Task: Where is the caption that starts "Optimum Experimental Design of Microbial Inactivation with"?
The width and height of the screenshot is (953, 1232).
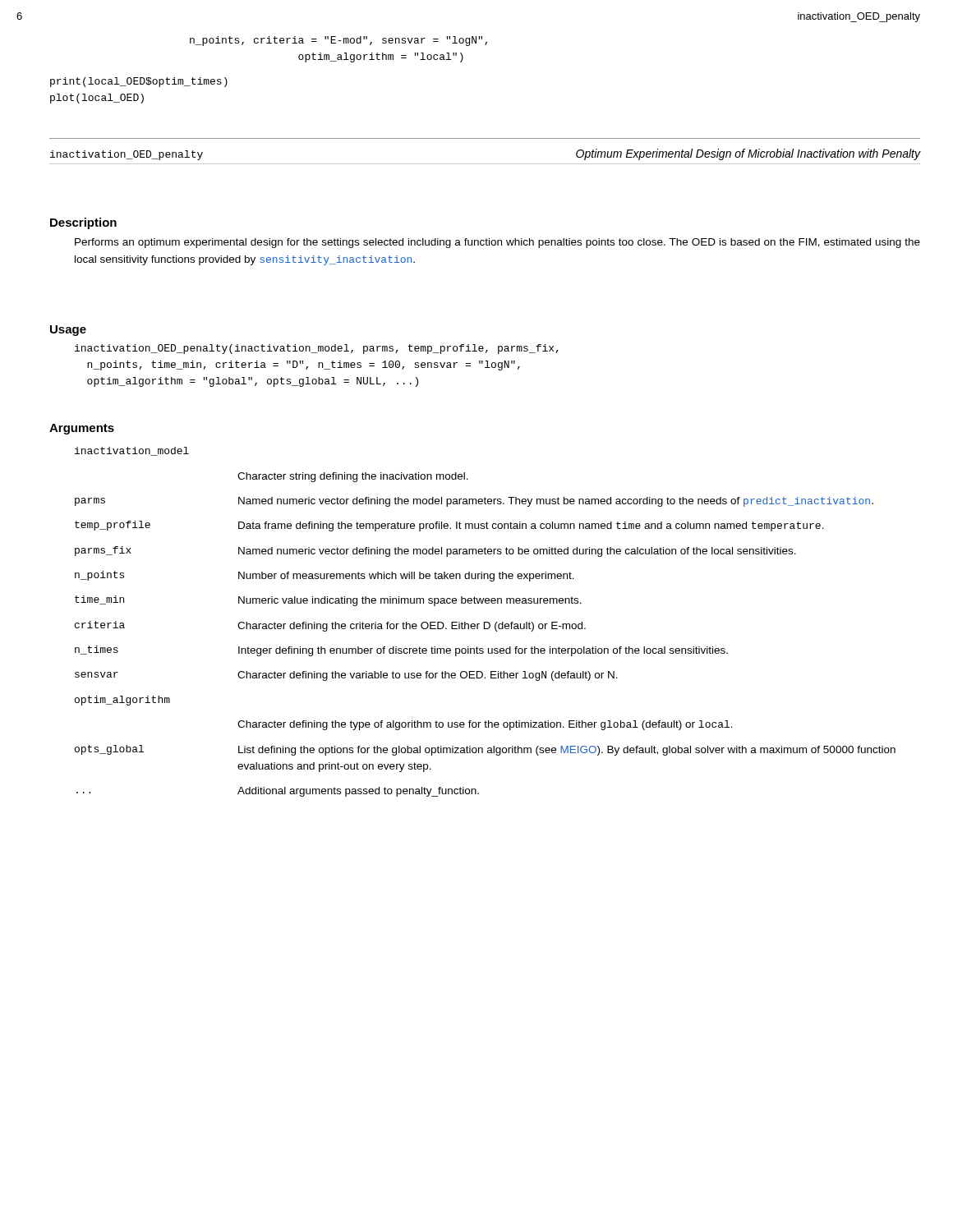Action: click(748, 154)
